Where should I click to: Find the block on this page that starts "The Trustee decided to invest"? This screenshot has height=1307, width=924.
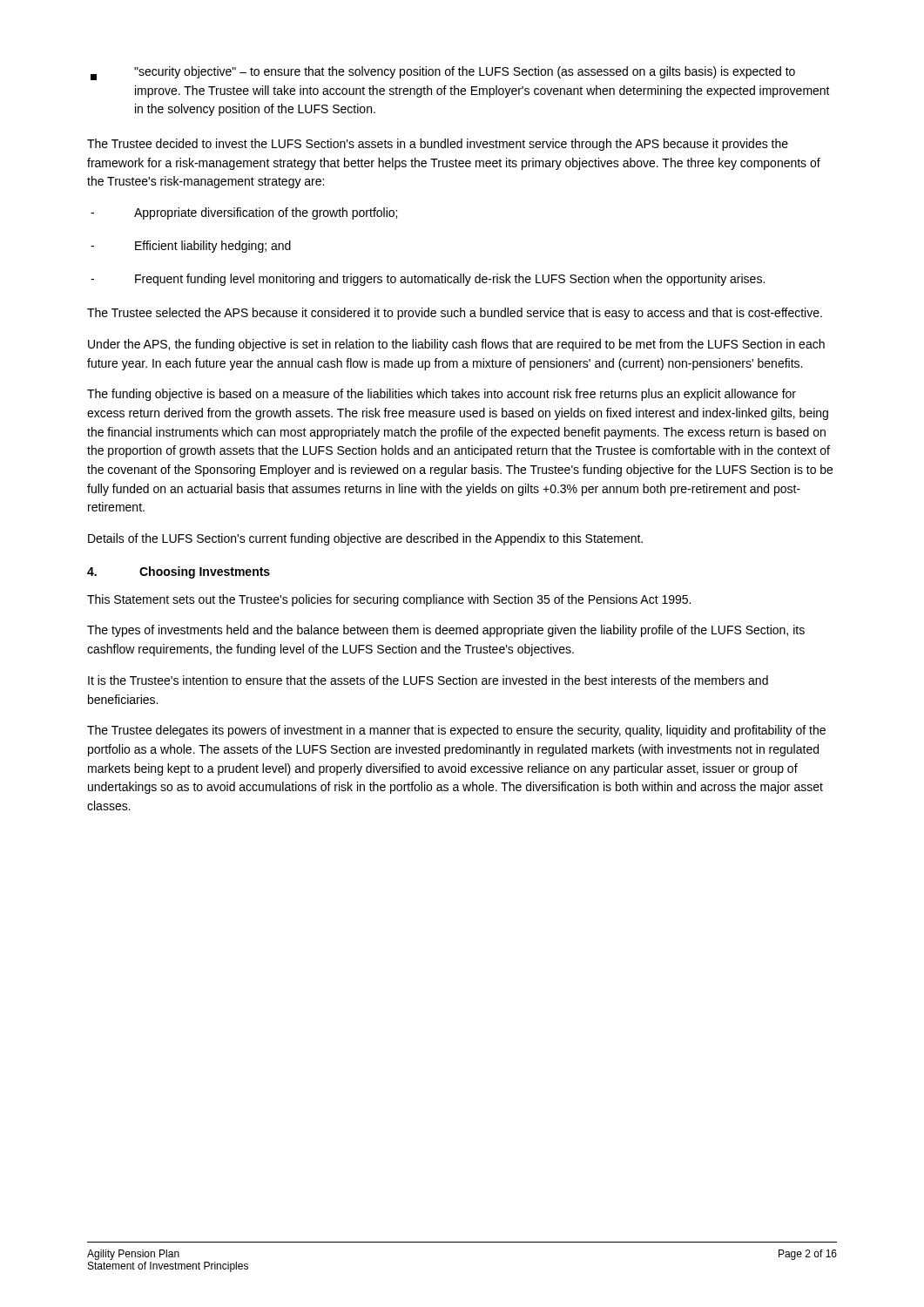click(462, 164)
